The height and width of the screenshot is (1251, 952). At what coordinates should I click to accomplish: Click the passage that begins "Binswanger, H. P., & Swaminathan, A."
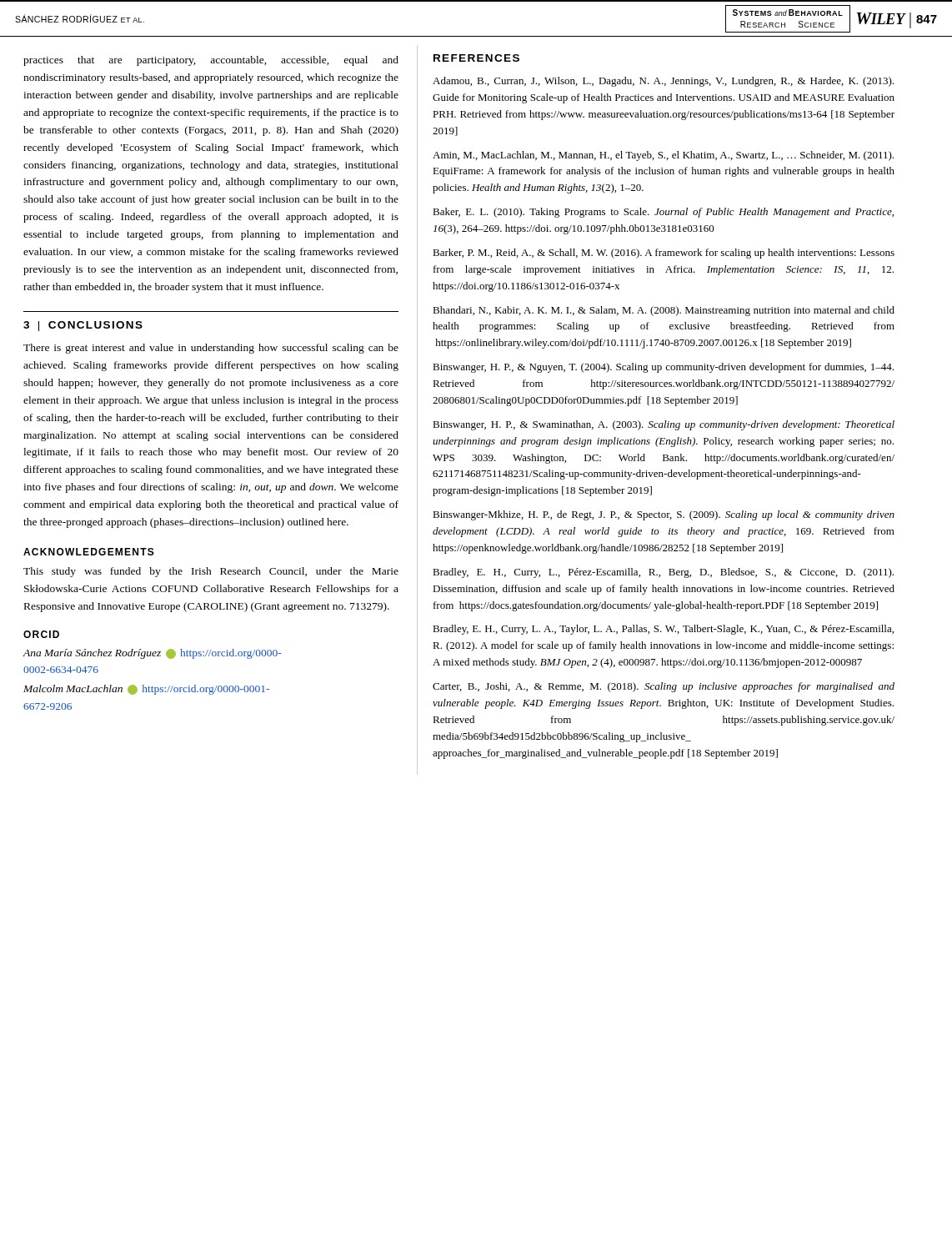[664, 457]
